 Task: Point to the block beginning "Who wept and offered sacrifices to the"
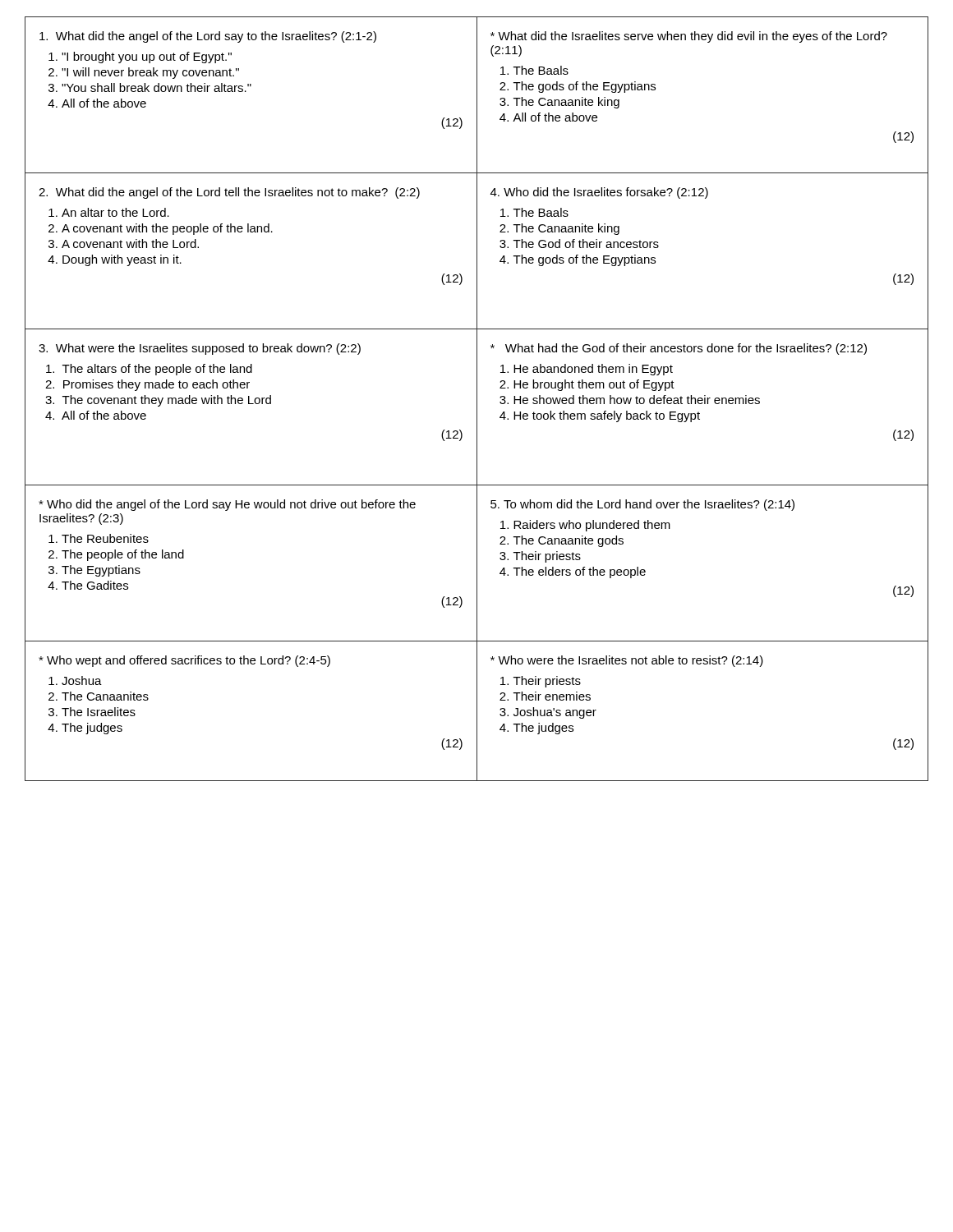click(184, 661)
